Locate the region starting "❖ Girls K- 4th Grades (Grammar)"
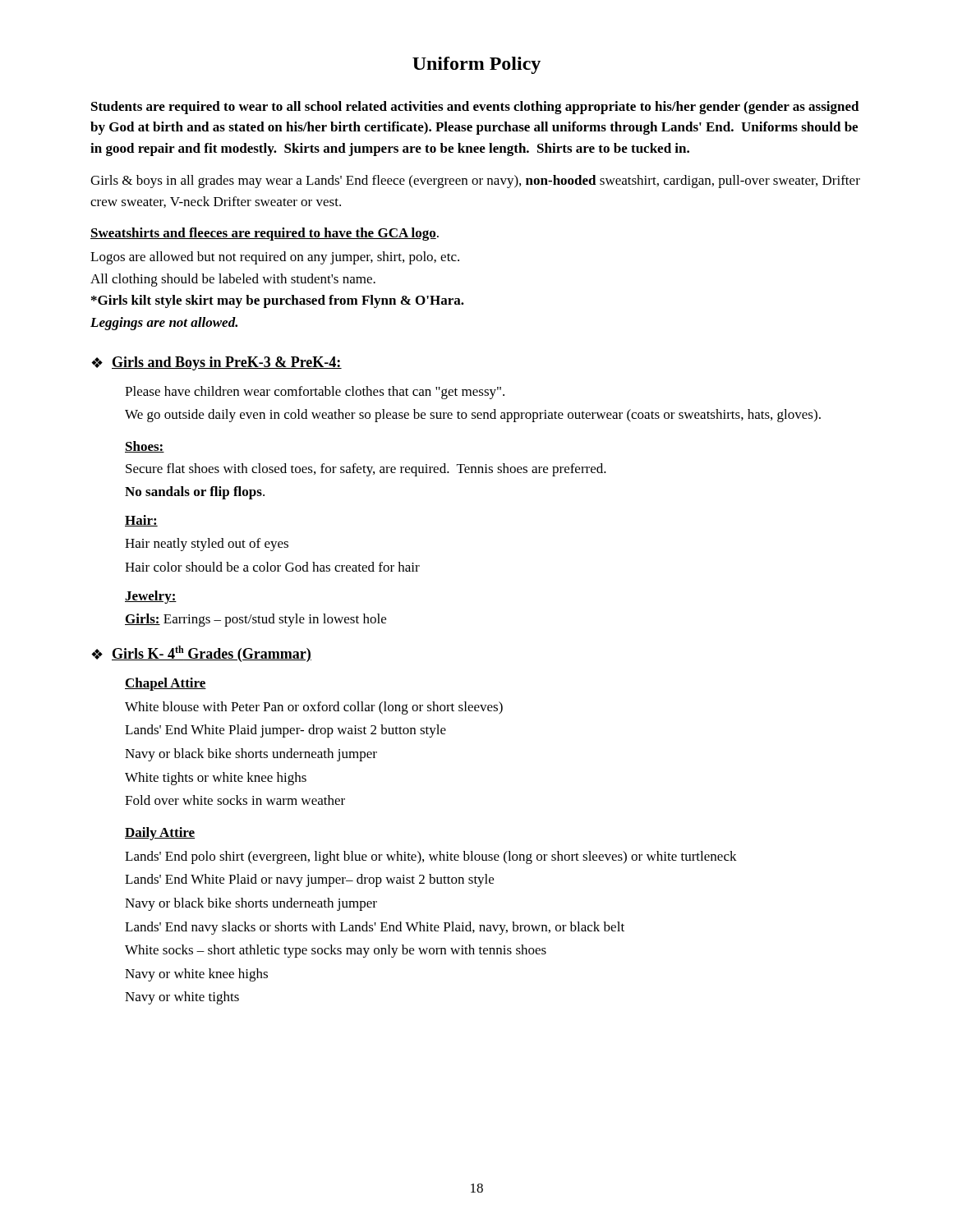Viewport: 953px width, 1232px height. point(201,654)
